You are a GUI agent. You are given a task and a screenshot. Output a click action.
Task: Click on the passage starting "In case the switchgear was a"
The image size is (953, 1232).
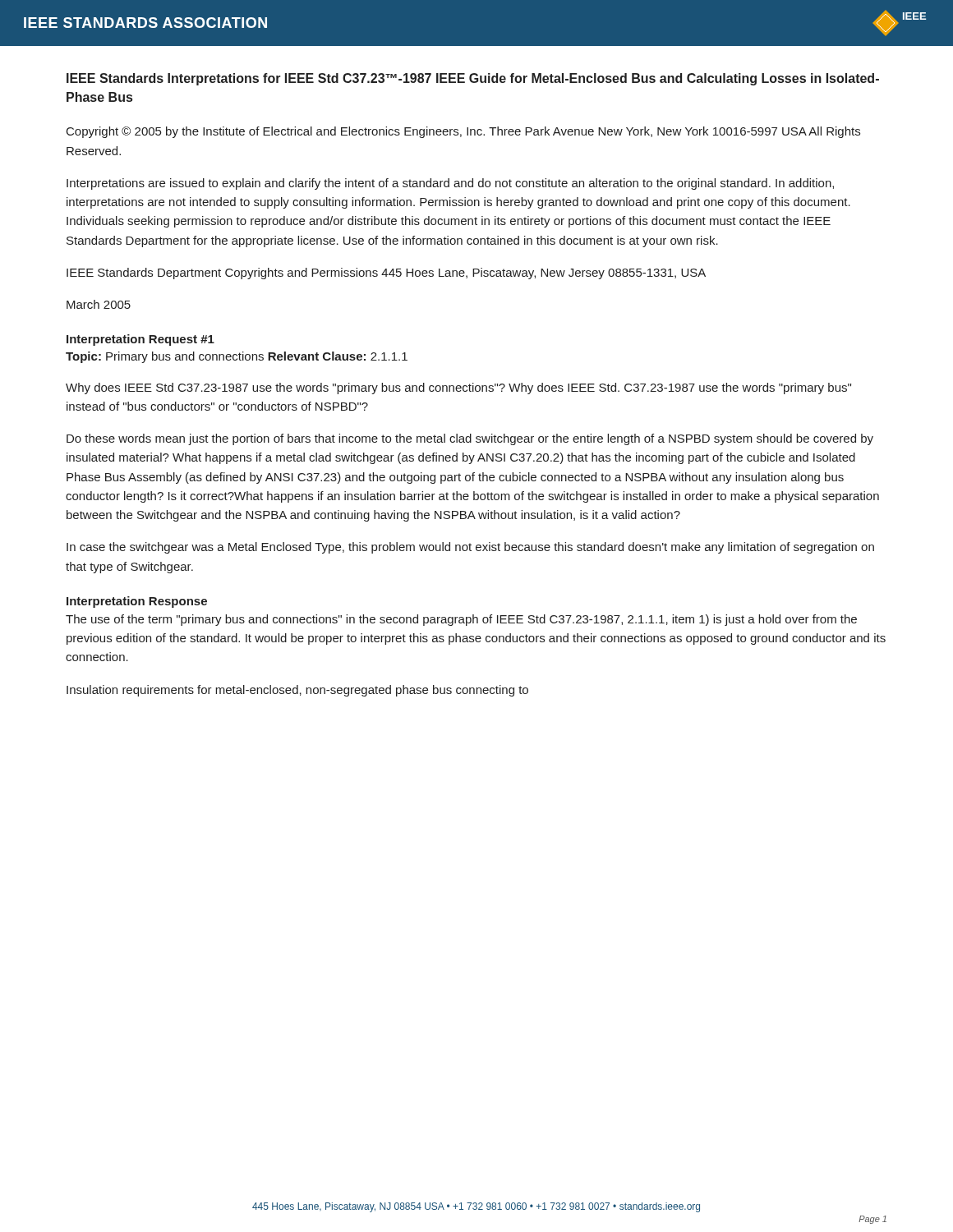tap(470, 556)
